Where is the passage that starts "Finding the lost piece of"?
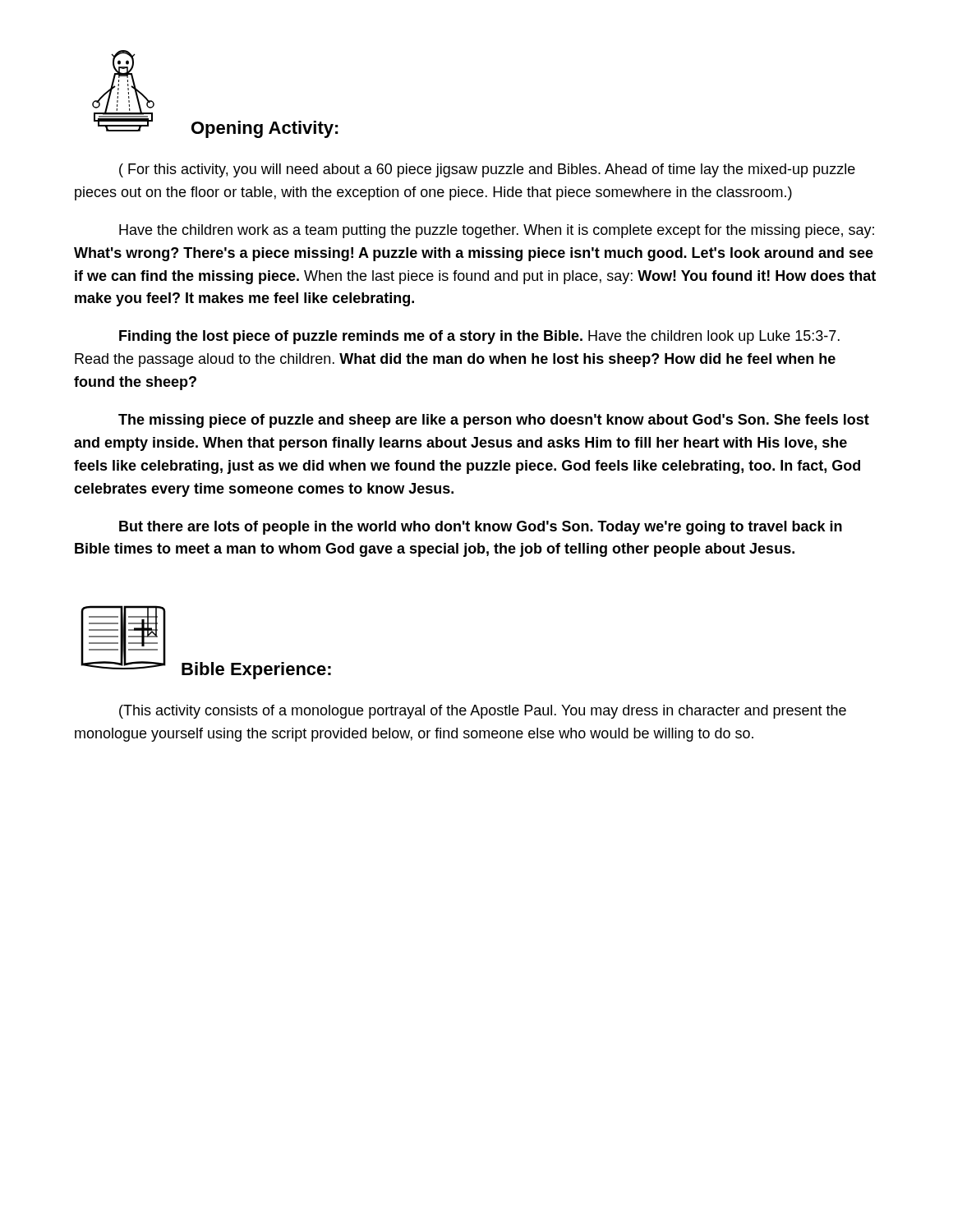 (457, 359)
